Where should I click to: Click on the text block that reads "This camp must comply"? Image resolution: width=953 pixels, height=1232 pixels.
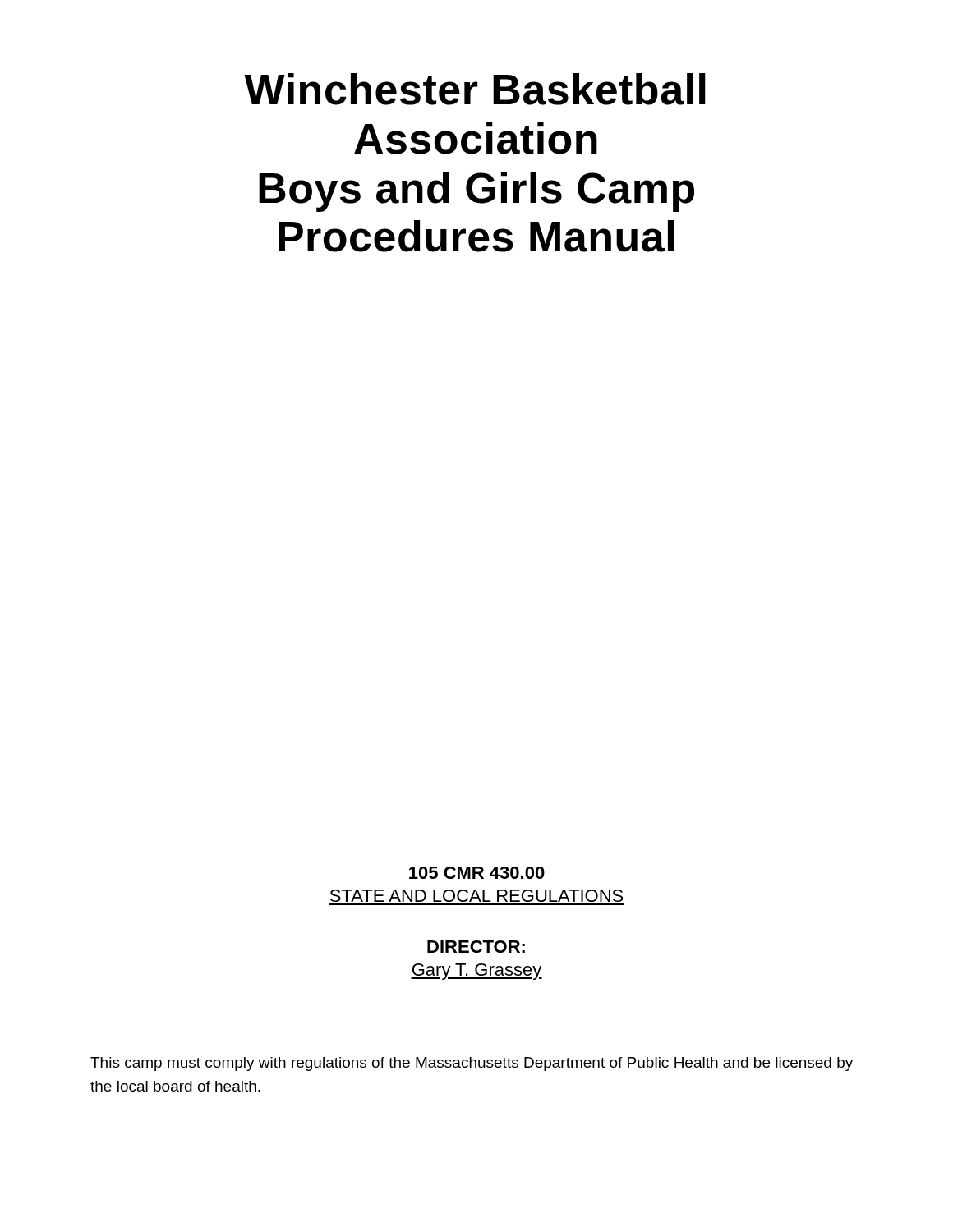472,1074
